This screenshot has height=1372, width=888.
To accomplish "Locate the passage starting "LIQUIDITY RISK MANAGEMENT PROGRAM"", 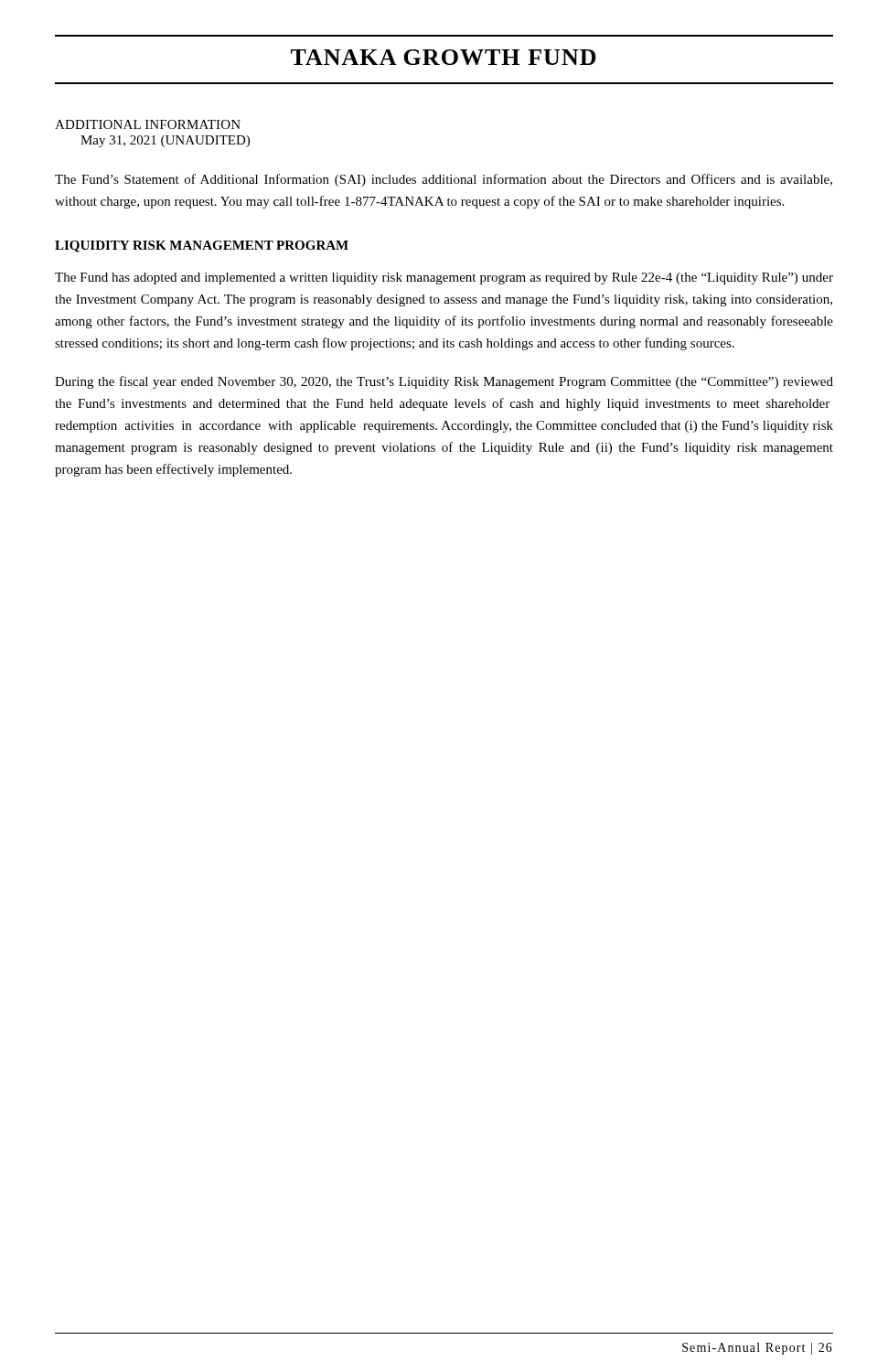I will coord(202,245).
